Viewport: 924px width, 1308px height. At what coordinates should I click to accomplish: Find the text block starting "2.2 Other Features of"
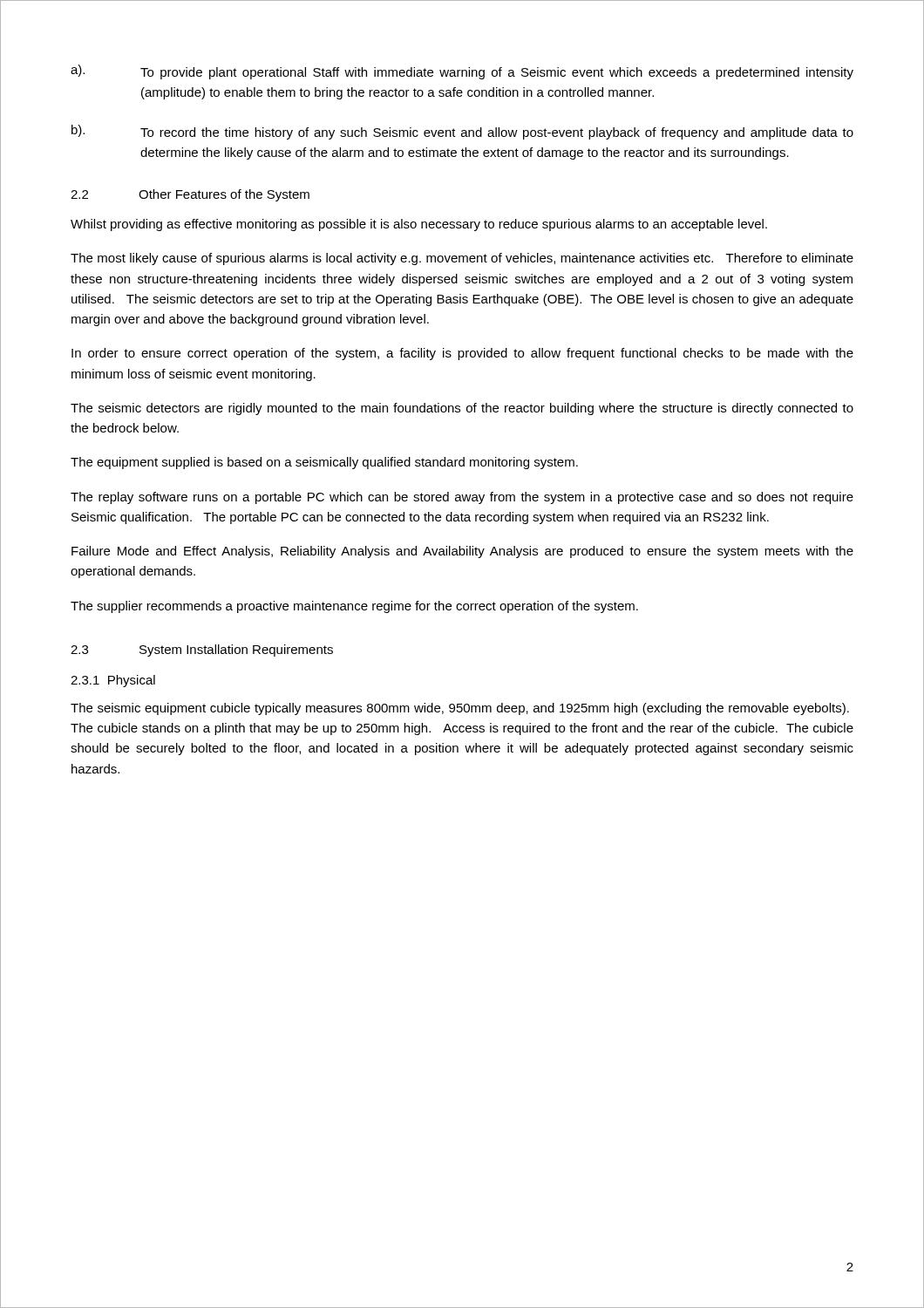pyautogui.click(x=190, y=194)
